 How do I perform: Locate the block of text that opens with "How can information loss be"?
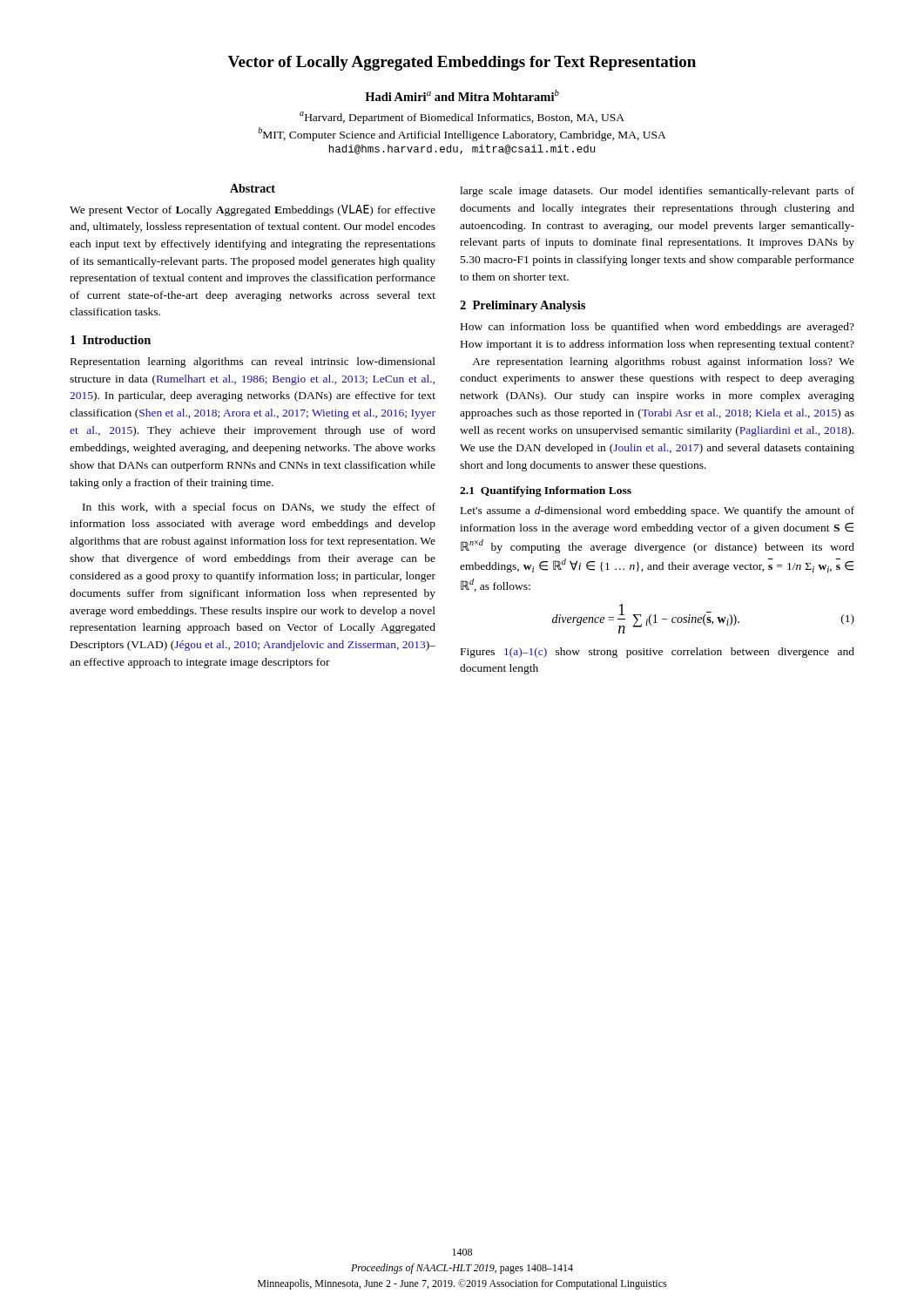click(657, 396)
